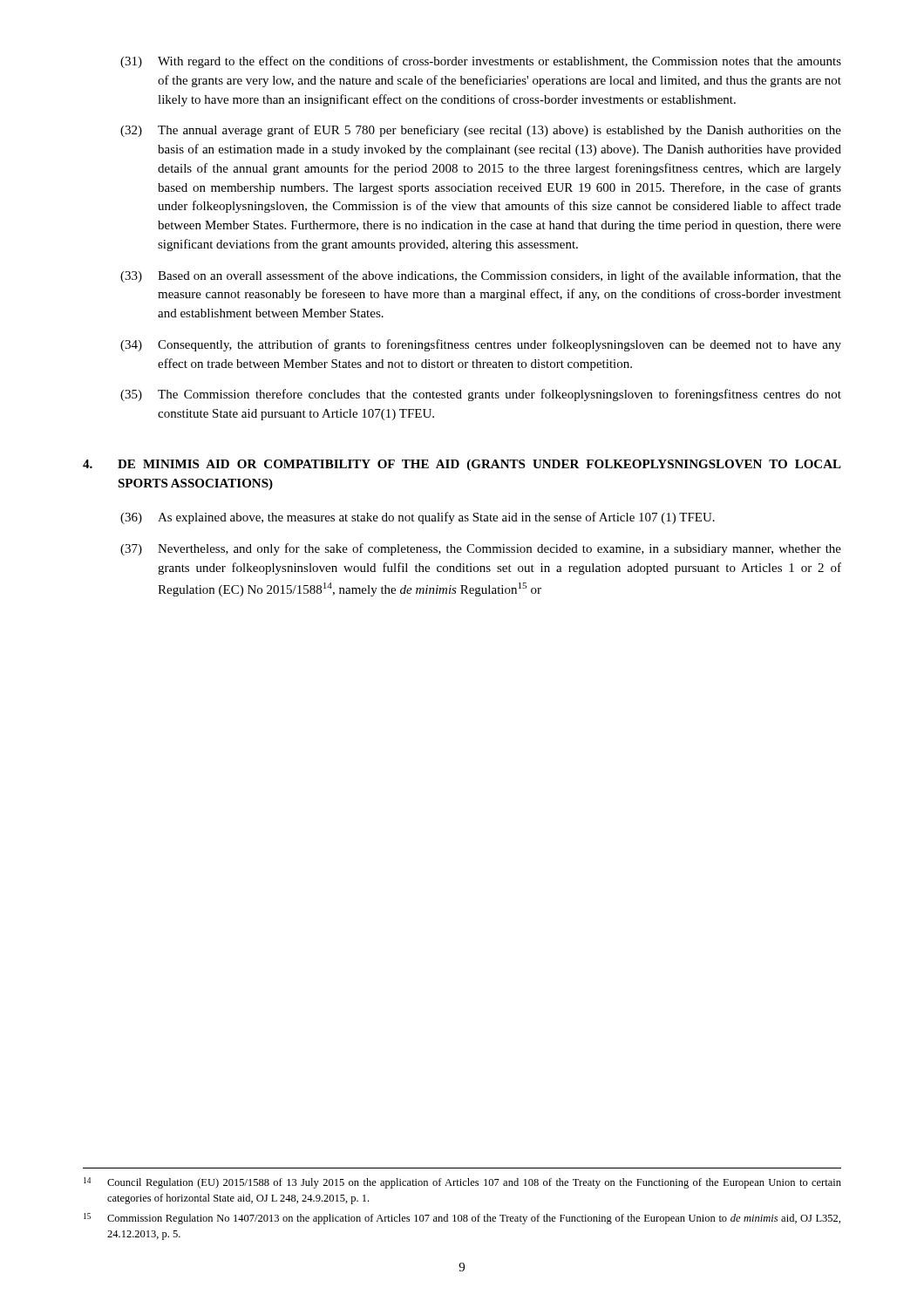This screenshot has width=924, height=1308.
Task: Click the passage that begins "14 Council Regulation (EU) 2015/1588 of 13"
Action: 462,1191
